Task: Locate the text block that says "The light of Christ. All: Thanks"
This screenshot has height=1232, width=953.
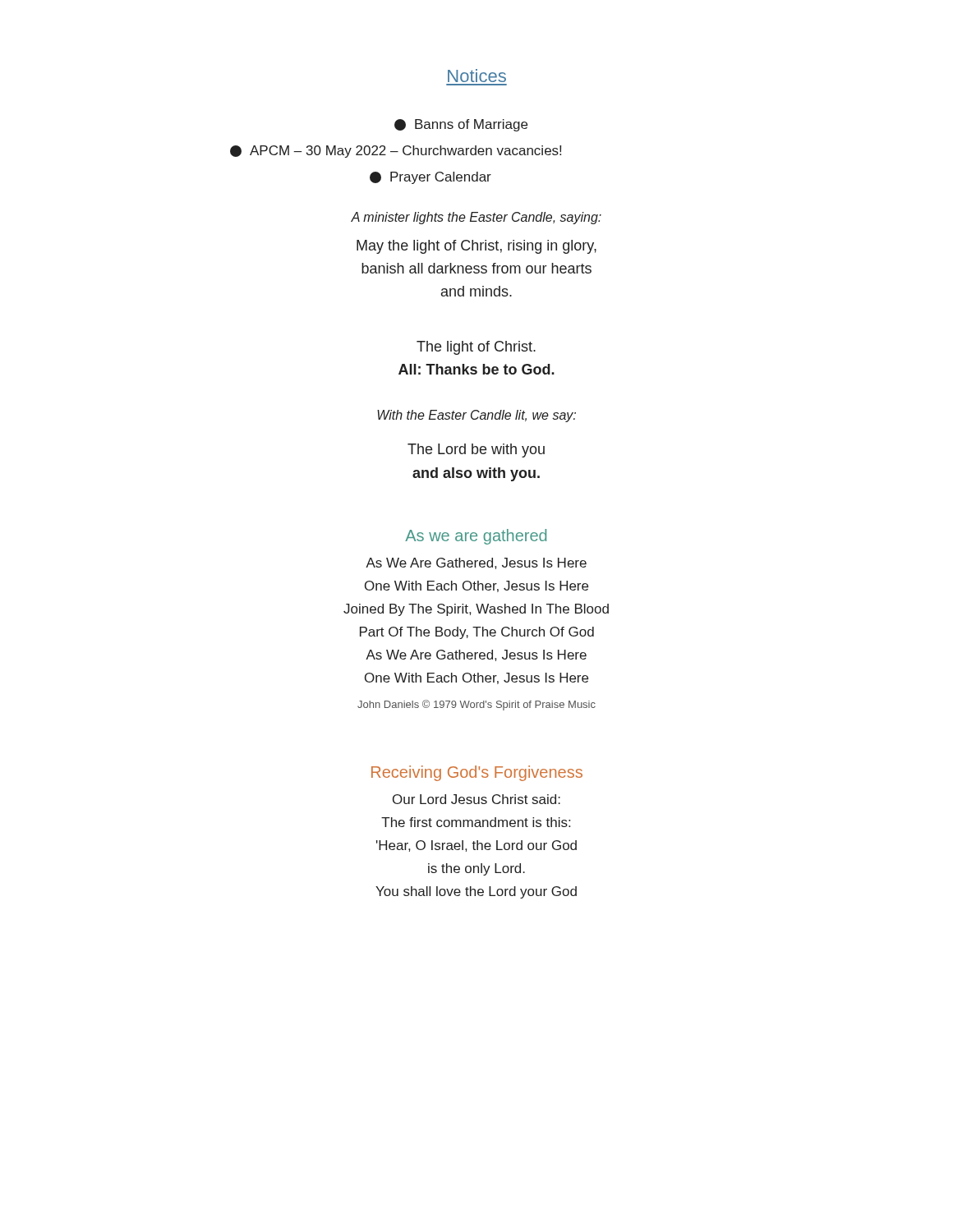Action: pos(476,358)
